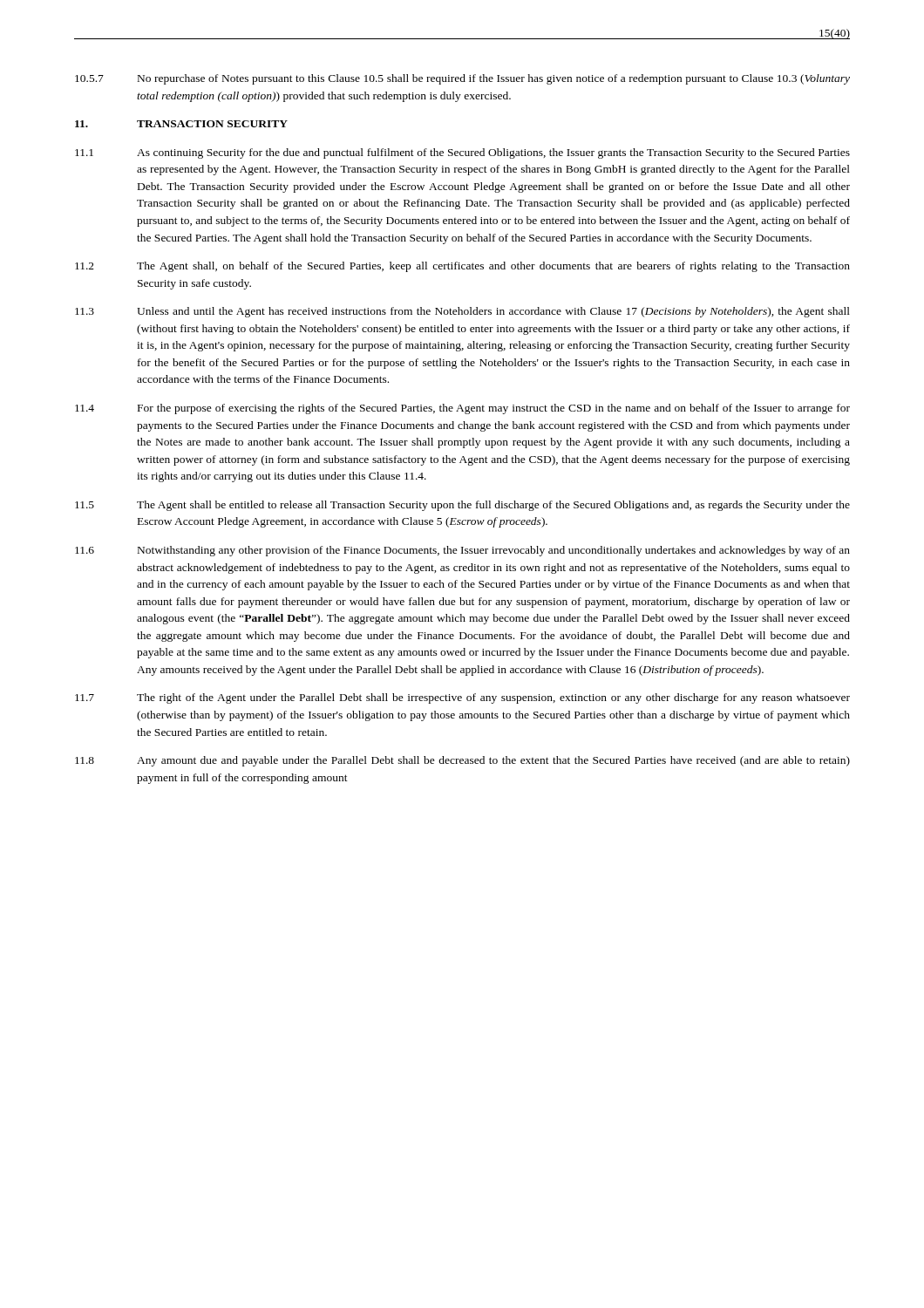Image resolution: width=924 pixels, height=1308 pixels.
Task: Find the block on this page that starts "1 As continuing Security for the due and"
Action: tap(462, 195)
